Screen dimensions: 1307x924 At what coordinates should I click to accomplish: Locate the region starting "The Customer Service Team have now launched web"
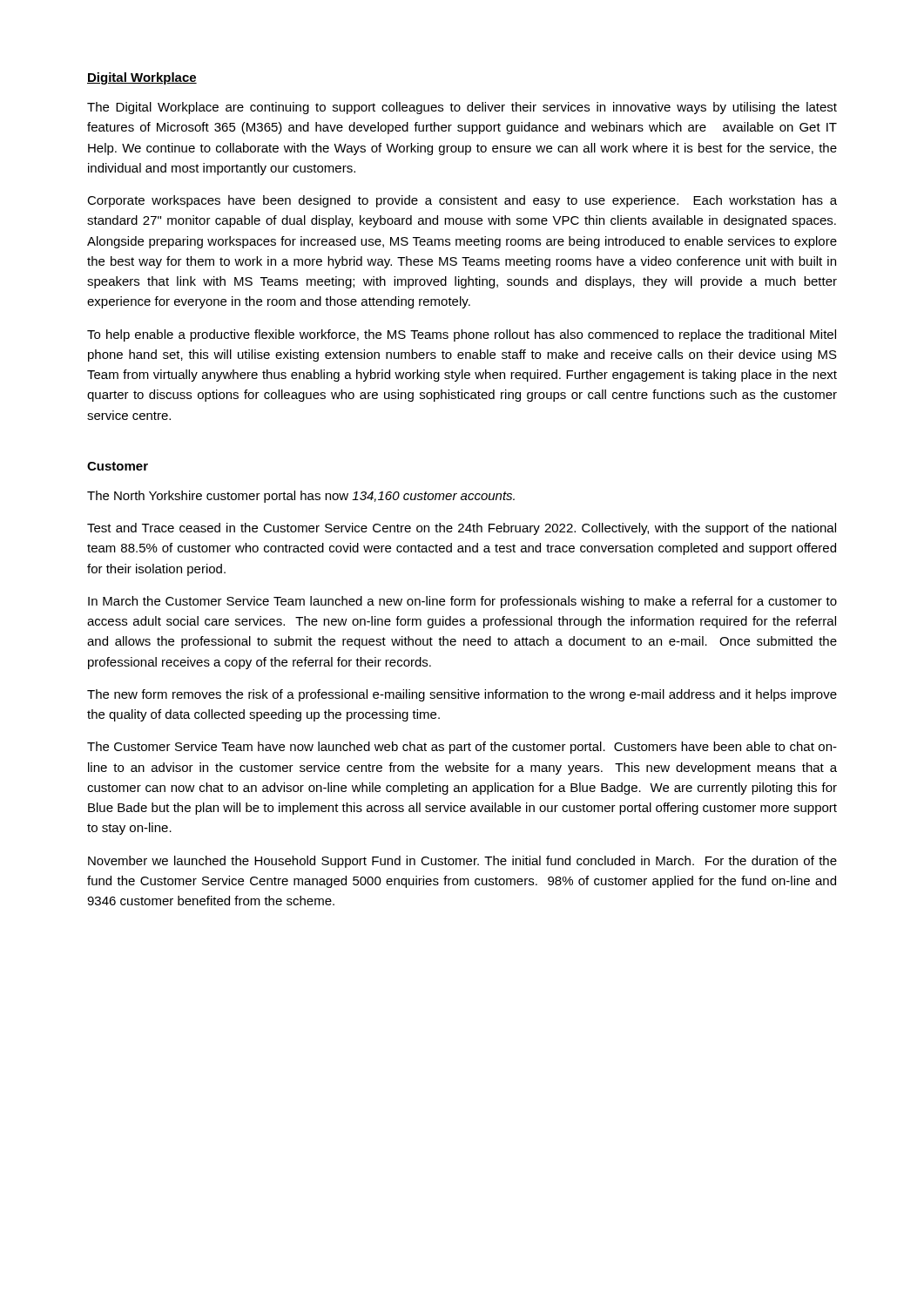coord(462,787)
